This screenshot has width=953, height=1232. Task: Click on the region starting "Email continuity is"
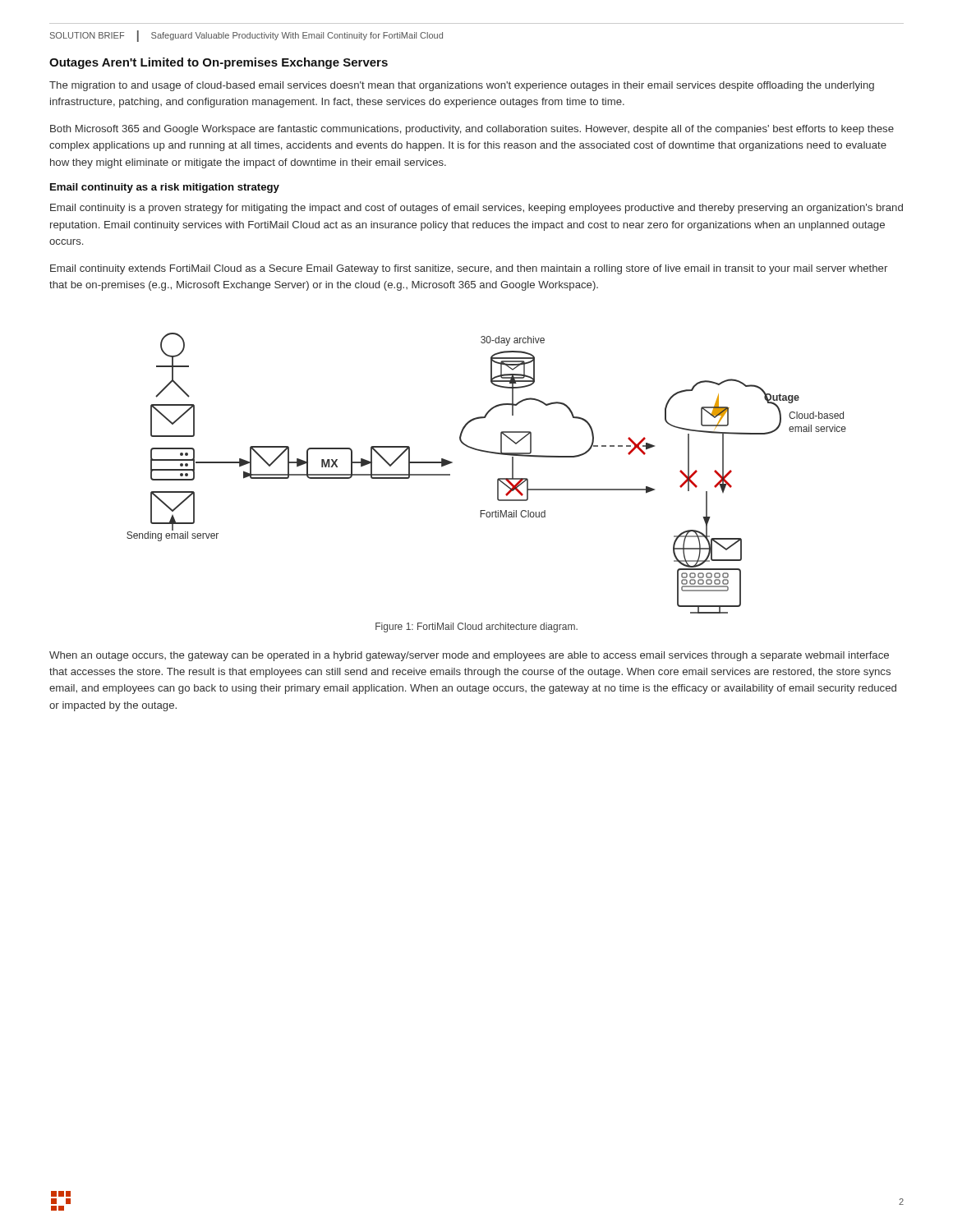coord(476,224)
